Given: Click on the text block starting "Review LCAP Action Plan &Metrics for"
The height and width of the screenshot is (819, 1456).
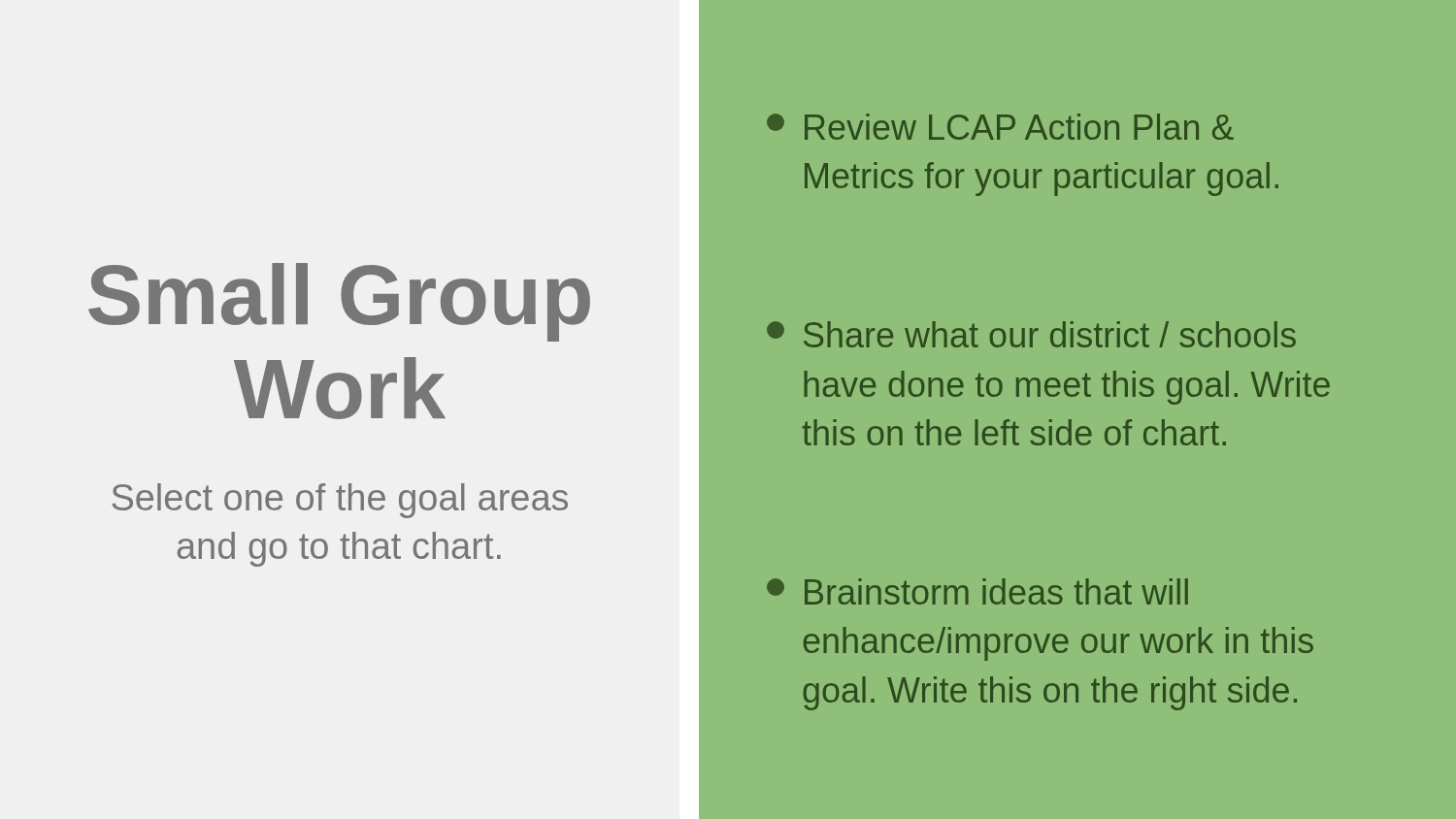Looking at the screenshot, I should (1024, 153).
